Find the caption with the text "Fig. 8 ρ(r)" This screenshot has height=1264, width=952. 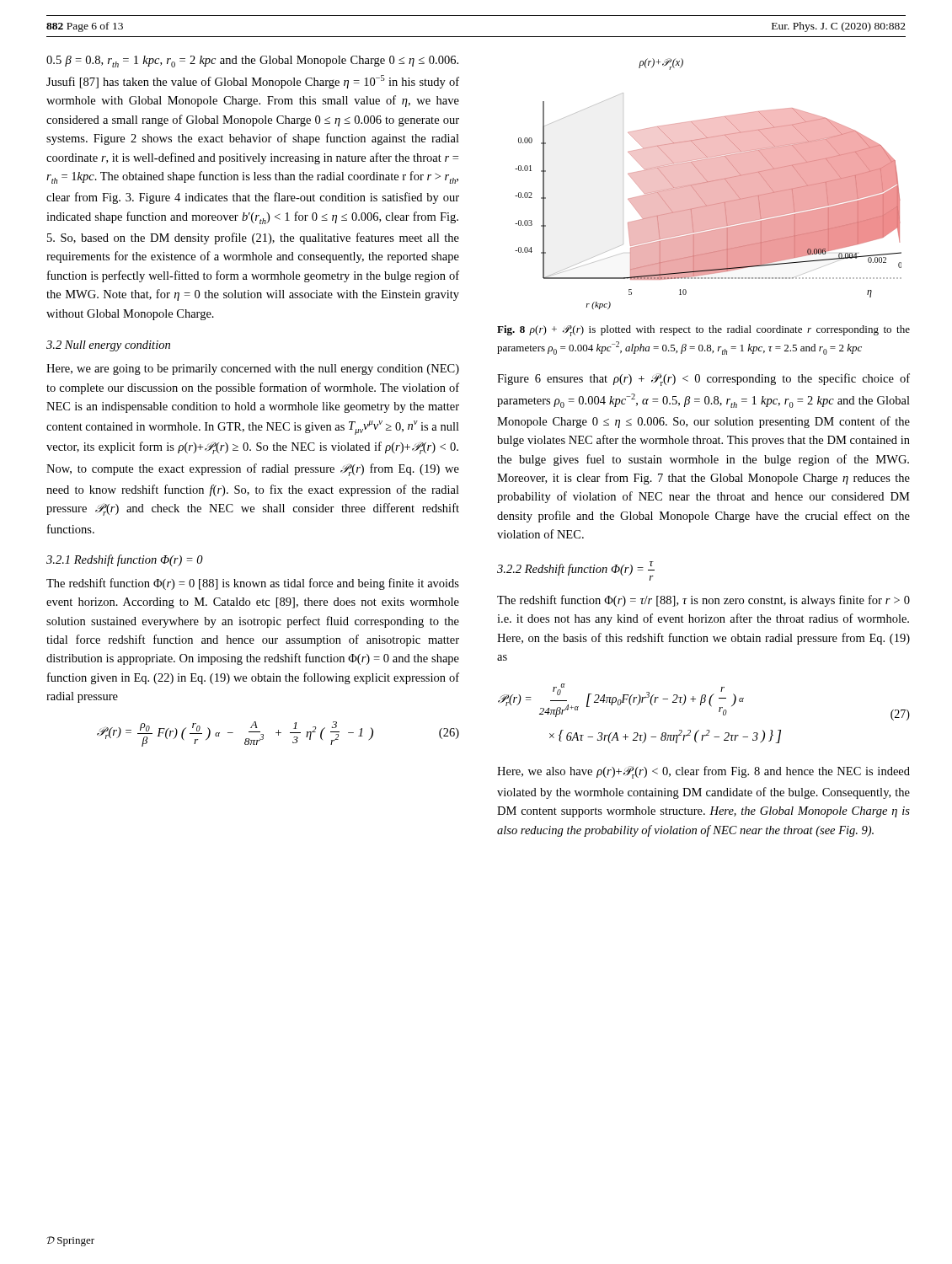pos(703,340)
